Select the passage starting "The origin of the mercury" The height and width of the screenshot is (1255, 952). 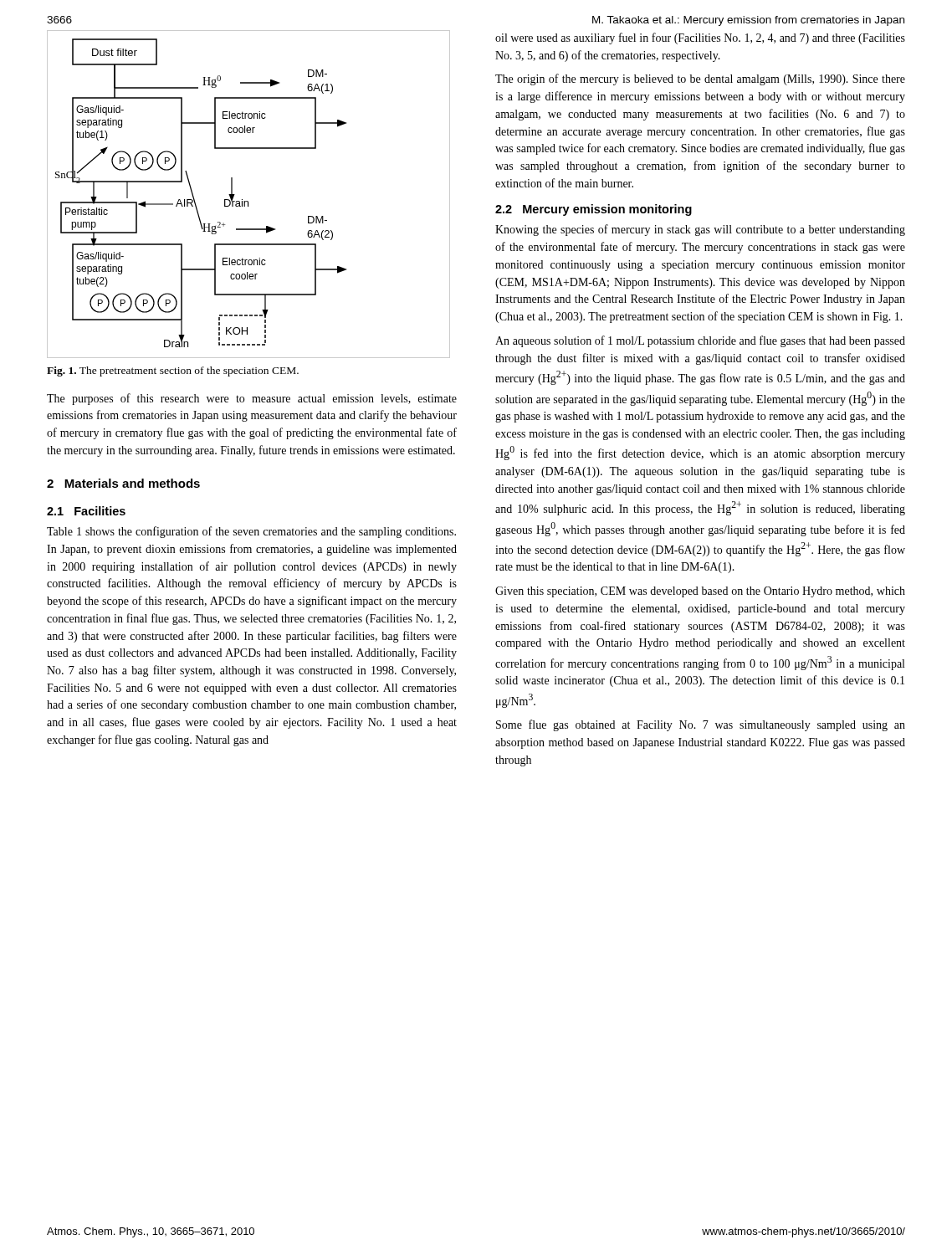(700, 131)
